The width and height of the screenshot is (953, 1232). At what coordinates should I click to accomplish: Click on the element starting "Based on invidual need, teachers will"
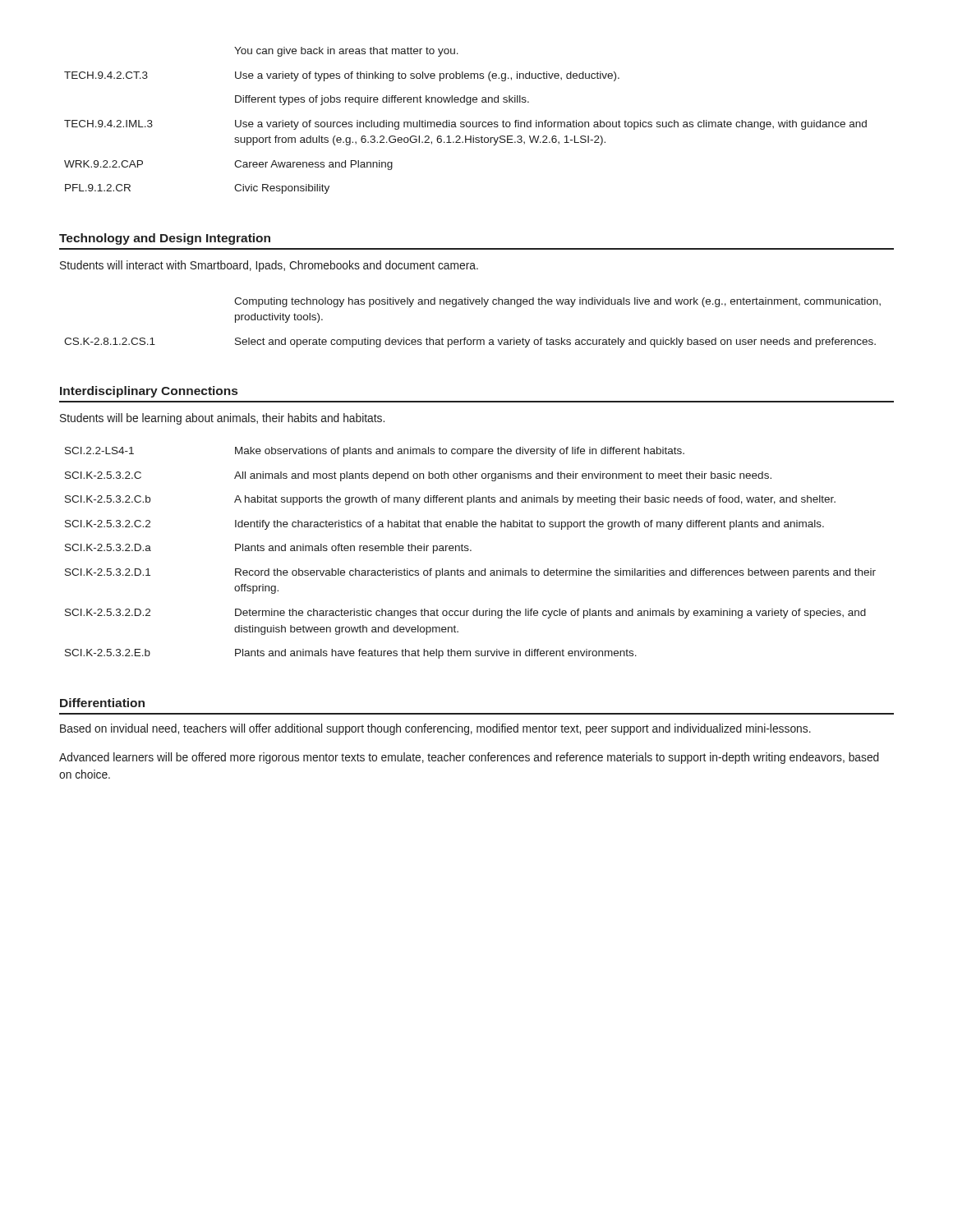(x=435, y=729)
